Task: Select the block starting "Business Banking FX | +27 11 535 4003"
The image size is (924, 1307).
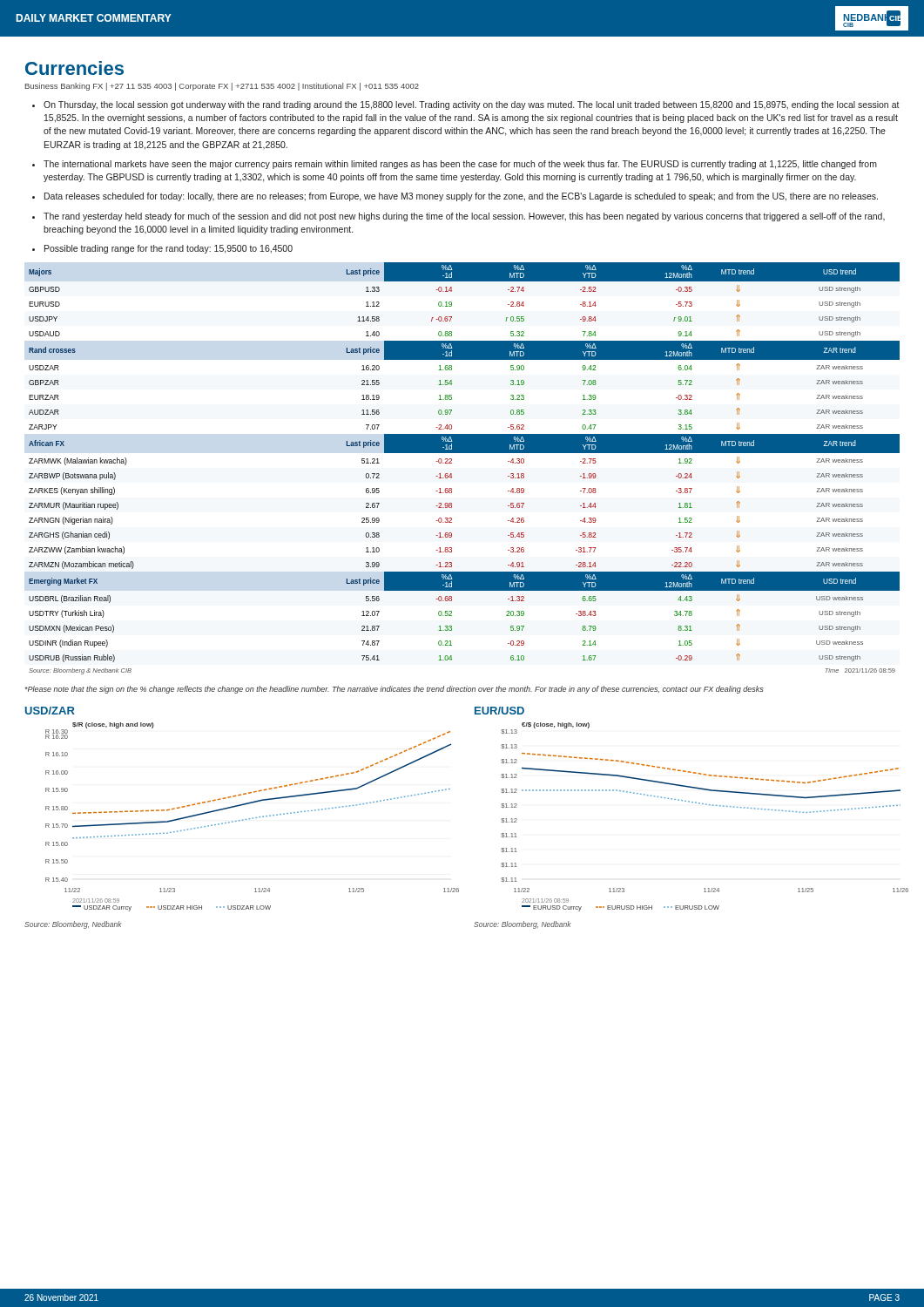Action: point(222,86)
